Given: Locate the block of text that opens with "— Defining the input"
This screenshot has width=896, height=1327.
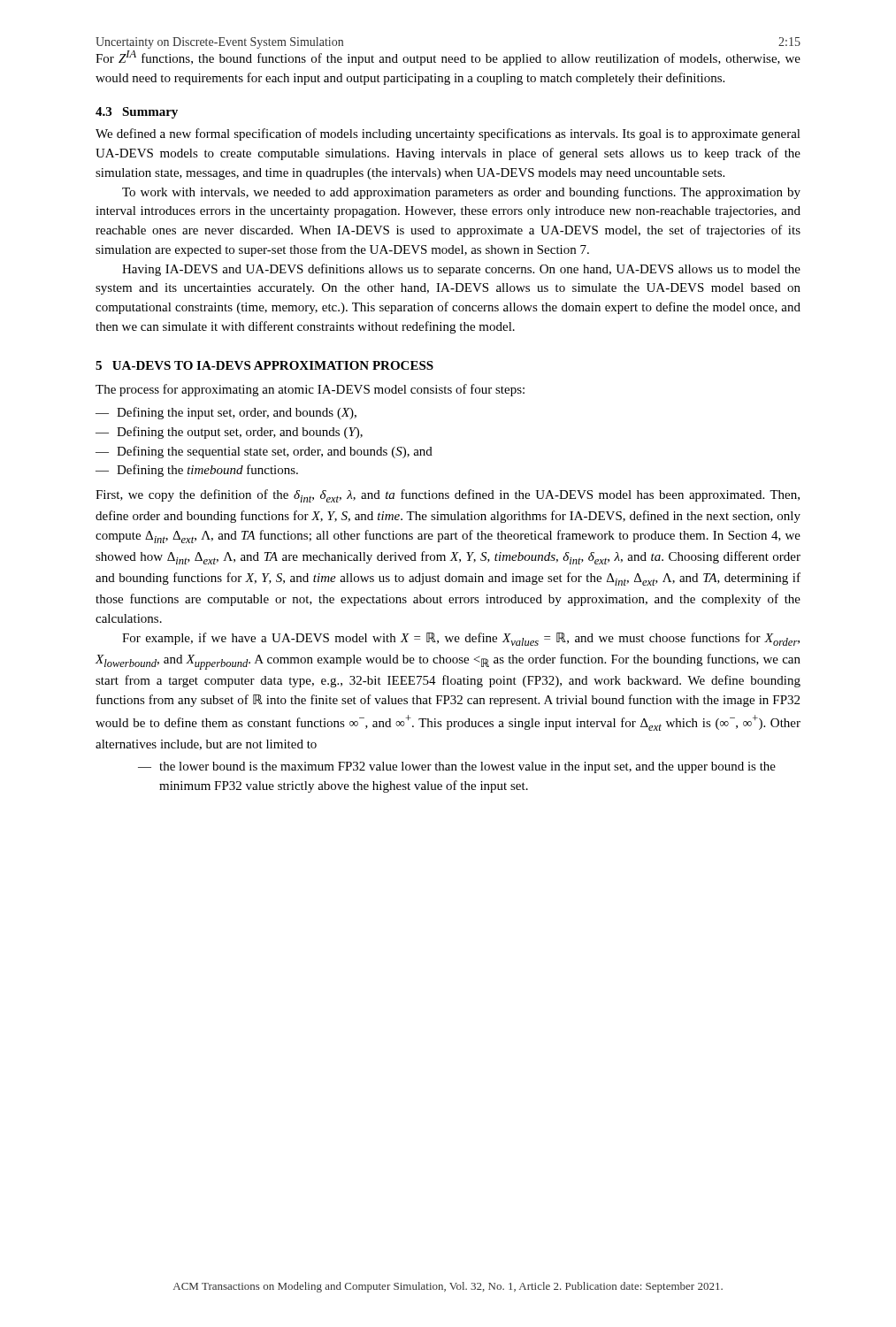Looking at the screenshot, I should (226, 413).
